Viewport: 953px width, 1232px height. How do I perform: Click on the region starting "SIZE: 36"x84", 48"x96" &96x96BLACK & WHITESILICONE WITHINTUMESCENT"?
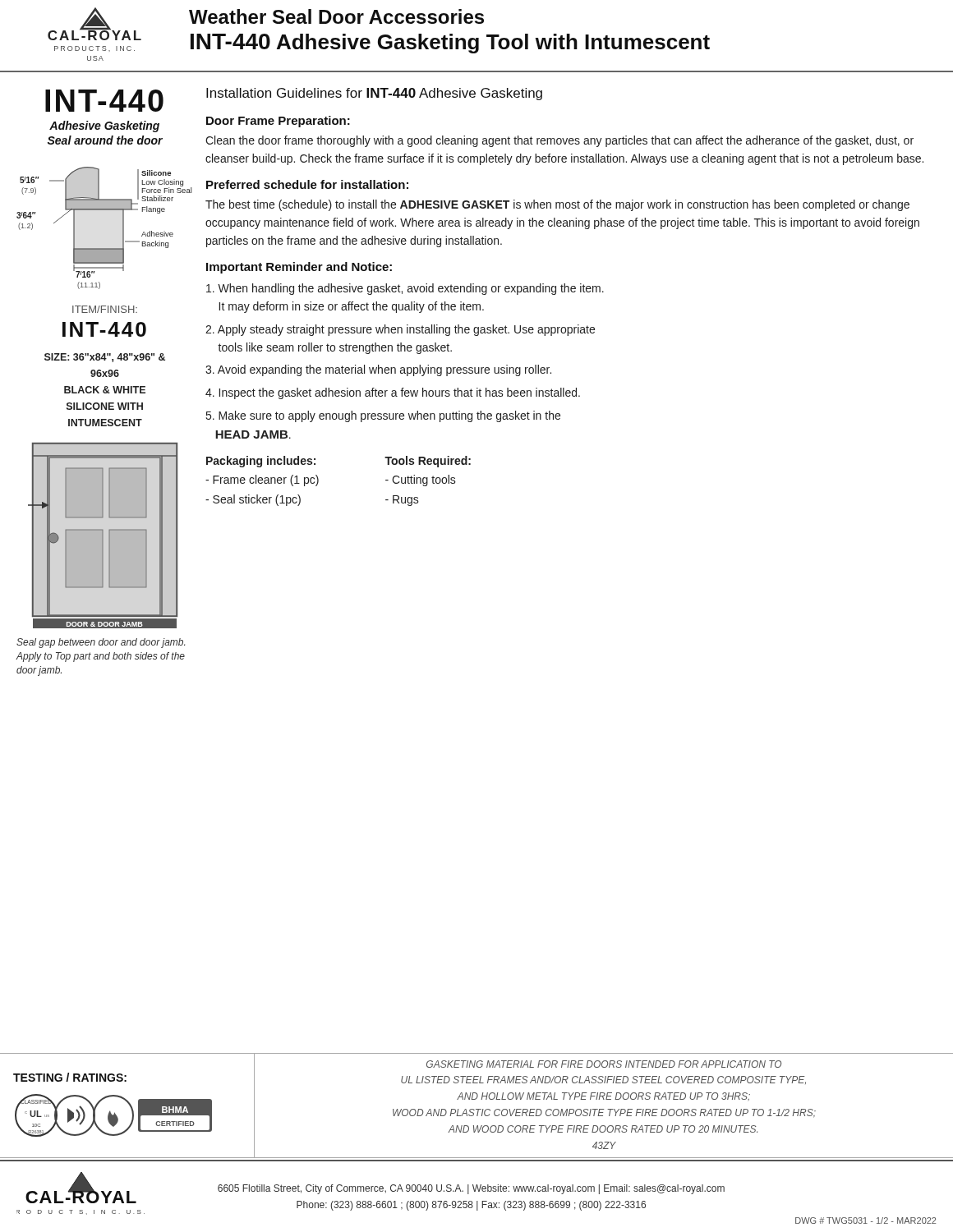105,390
